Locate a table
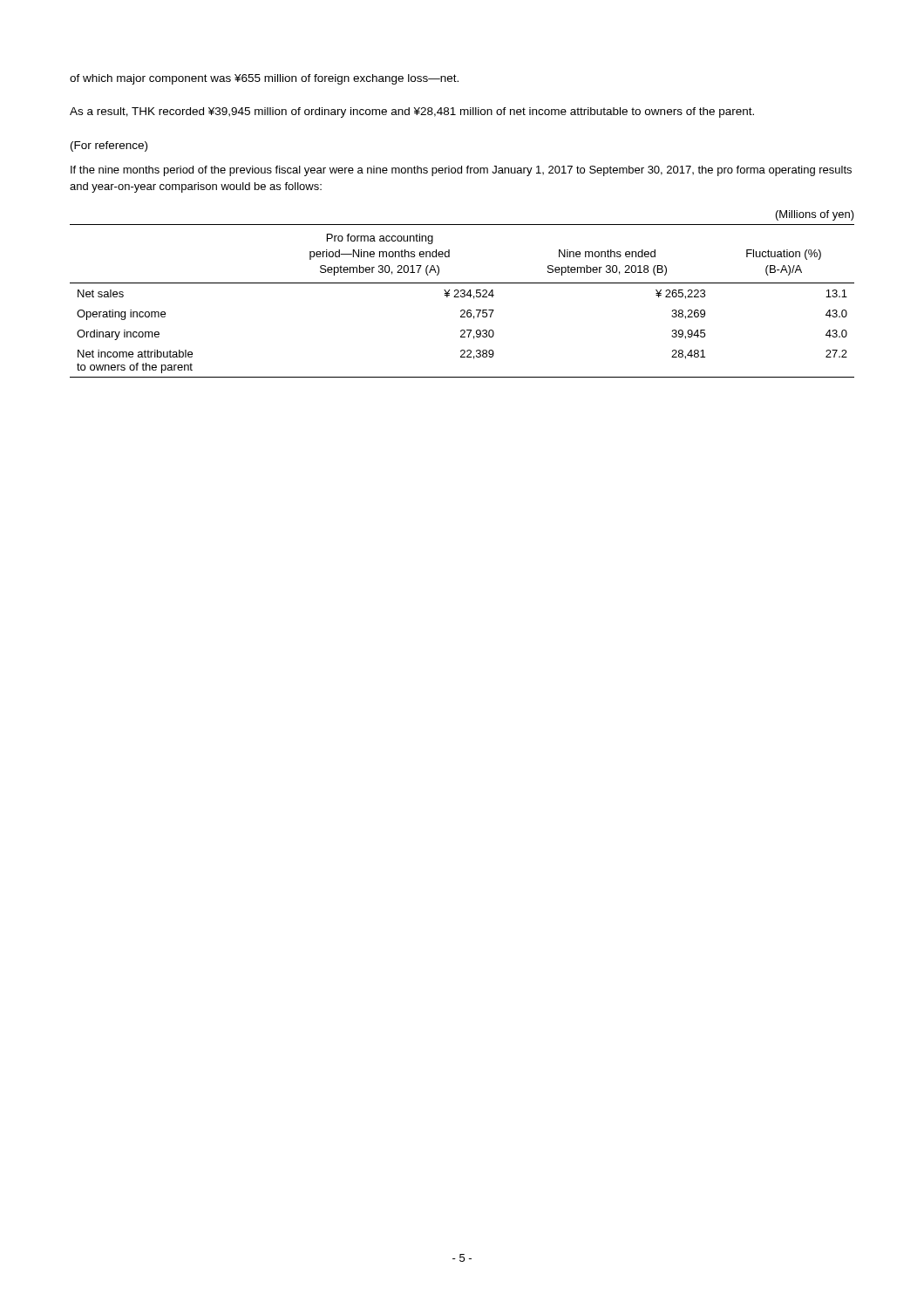The width and height of the screenshot is (924, 1308). click(x=462, y=293)
